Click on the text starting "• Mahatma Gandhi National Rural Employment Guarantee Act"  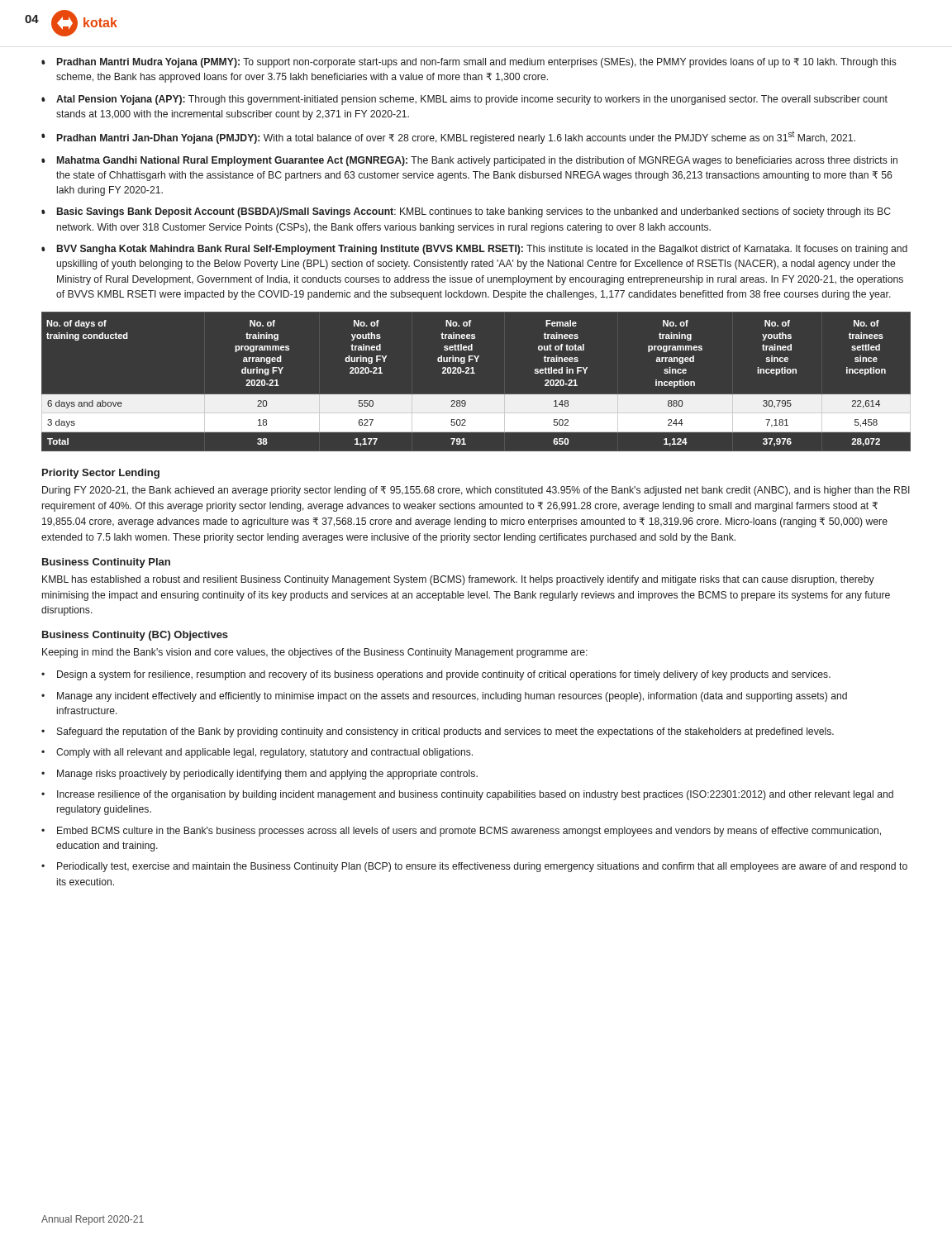(470, 174)
